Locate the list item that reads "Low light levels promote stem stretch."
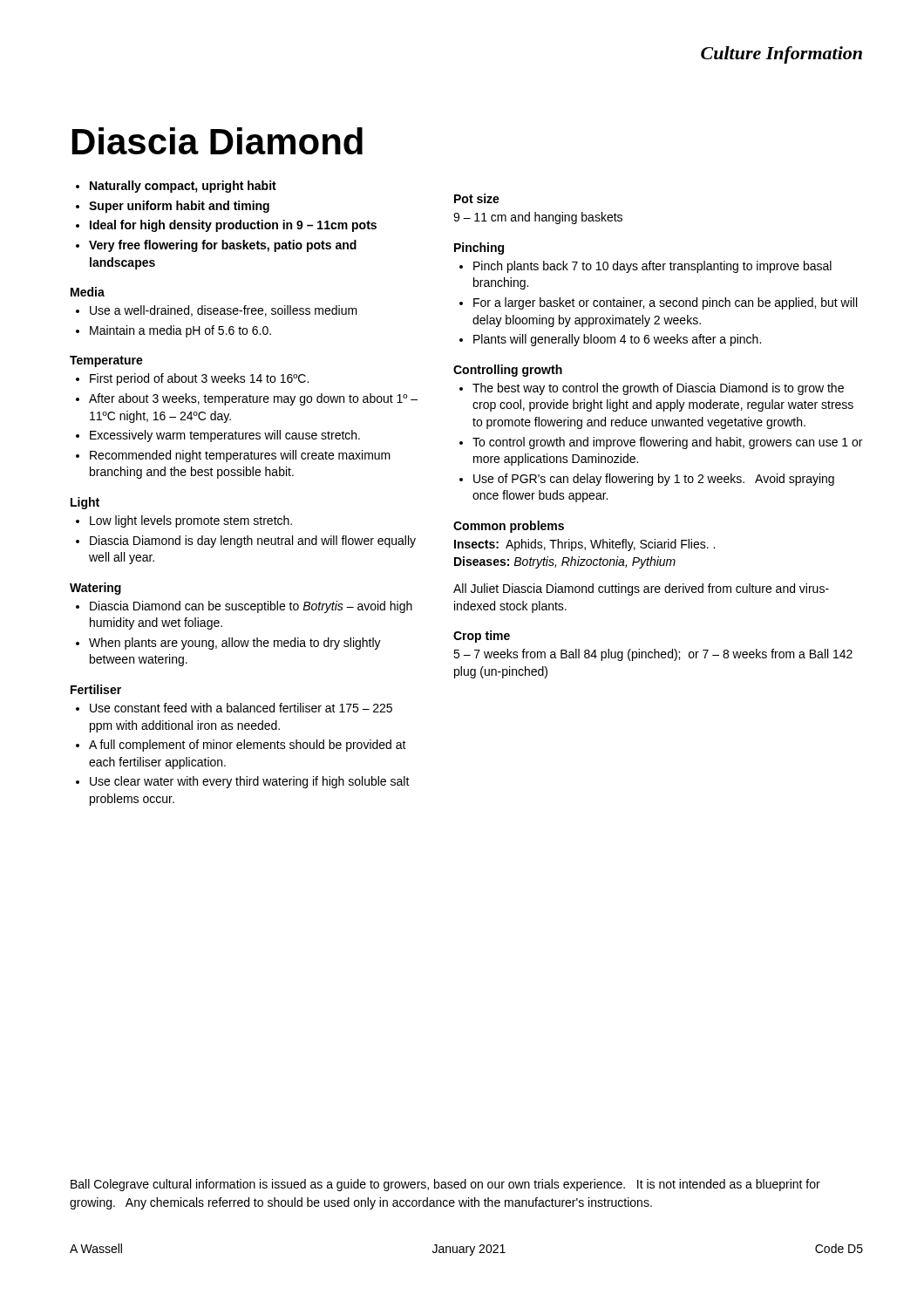This screenshot has width=924, height=1308. tap(191, 521)
